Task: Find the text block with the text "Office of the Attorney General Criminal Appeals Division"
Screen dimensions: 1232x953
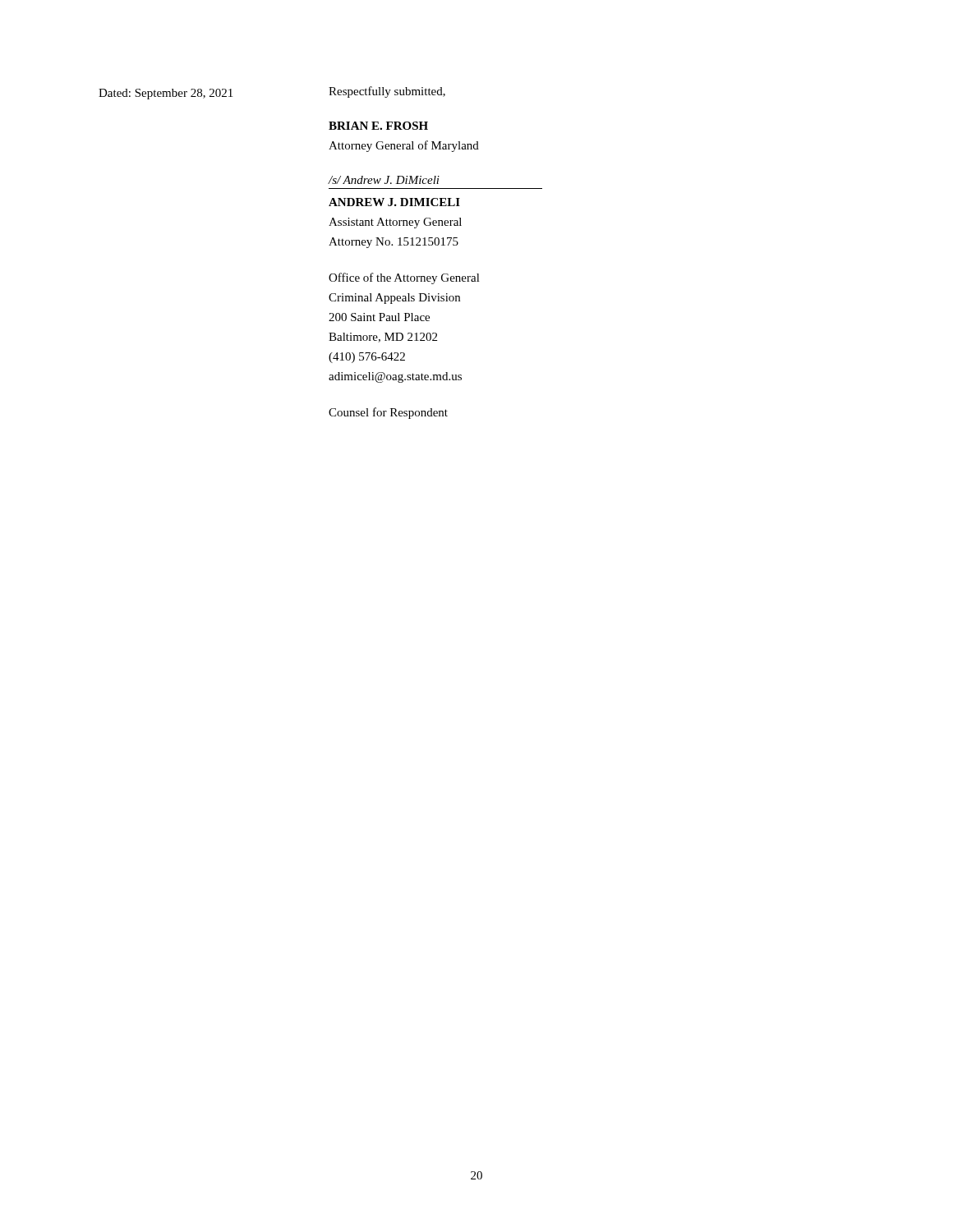Action: tap(404, 278)
